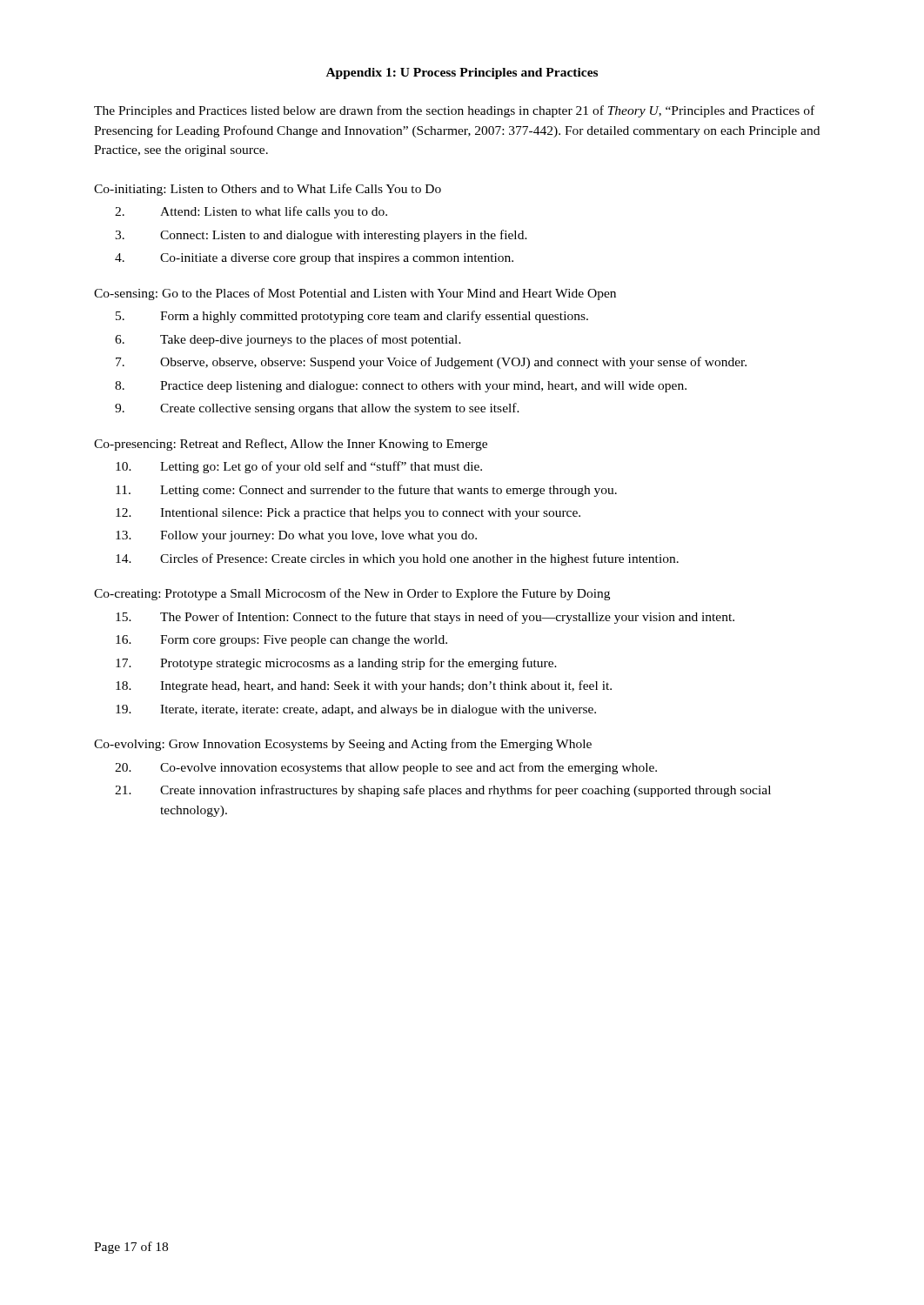The width and height of the screenshot is (924, 1305).
Task: Find the region starting "10. Letting go: Let go"
Action: [462, 467]
